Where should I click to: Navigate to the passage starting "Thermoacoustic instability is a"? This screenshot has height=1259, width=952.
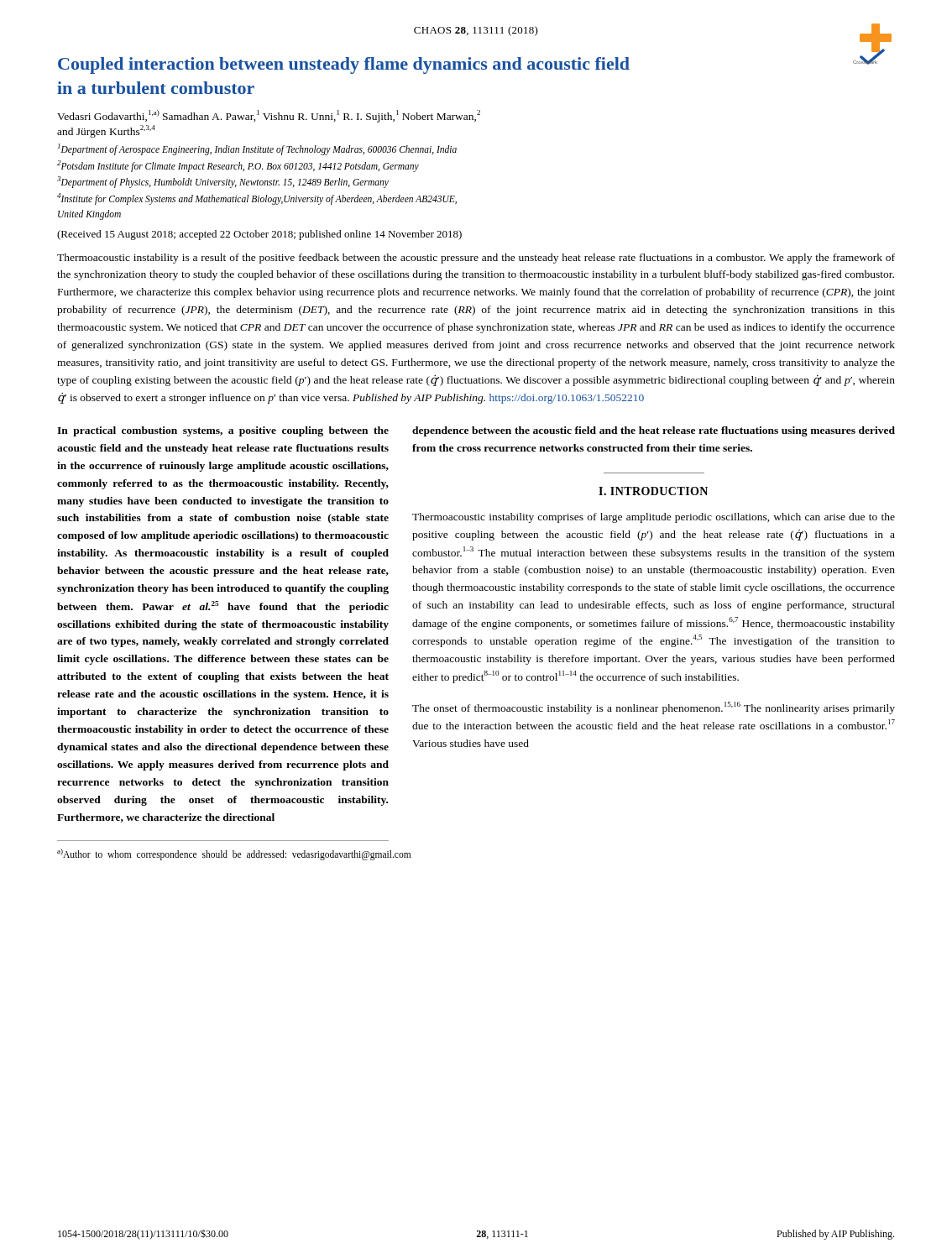476,327
